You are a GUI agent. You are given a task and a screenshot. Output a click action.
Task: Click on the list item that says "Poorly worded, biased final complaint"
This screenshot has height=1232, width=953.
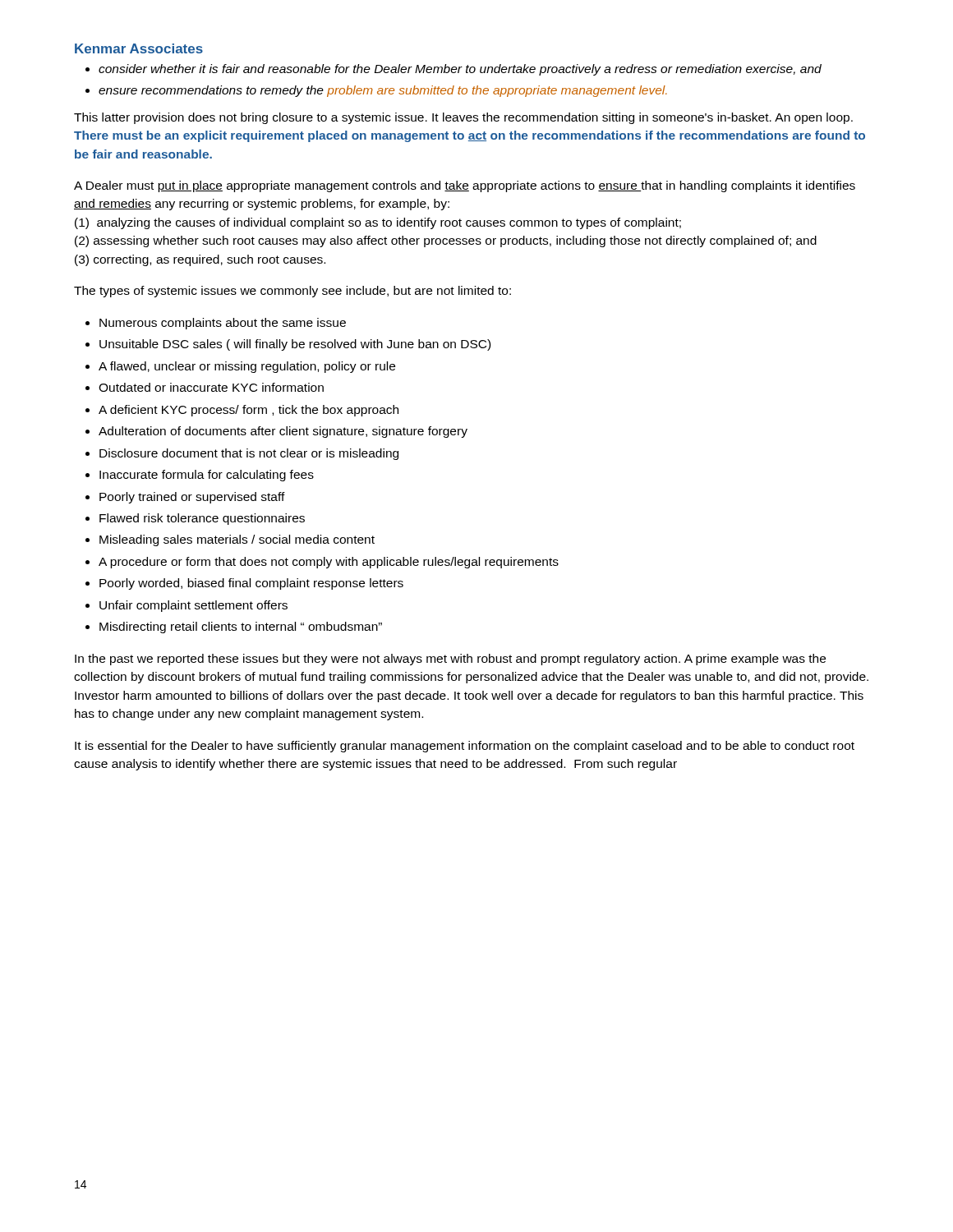(251, 583)
